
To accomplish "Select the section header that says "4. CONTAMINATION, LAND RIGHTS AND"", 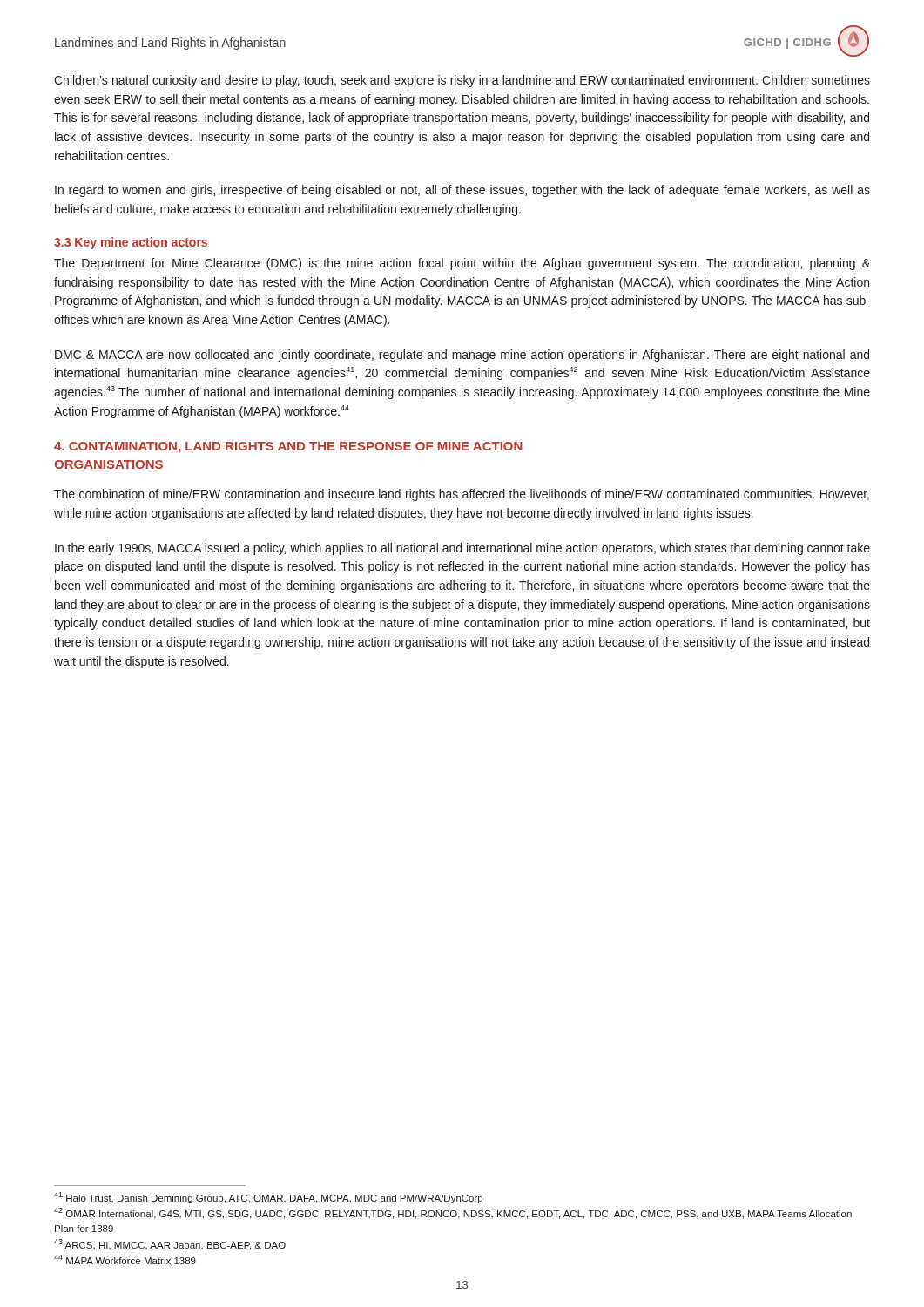I will click(x=288, y=455).
